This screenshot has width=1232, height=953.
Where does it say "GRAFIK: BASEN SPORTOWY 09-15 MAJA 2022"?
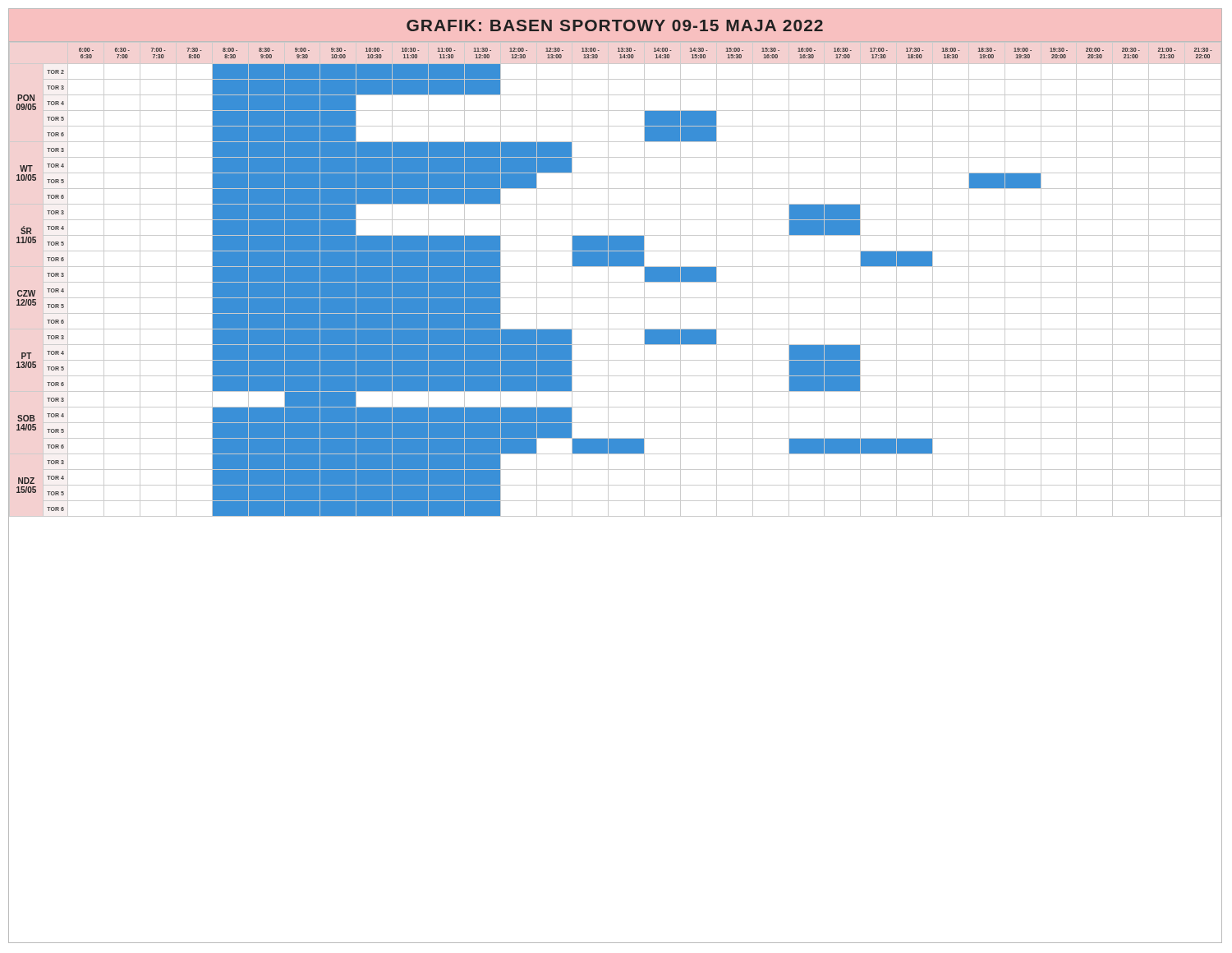(615, 25)
